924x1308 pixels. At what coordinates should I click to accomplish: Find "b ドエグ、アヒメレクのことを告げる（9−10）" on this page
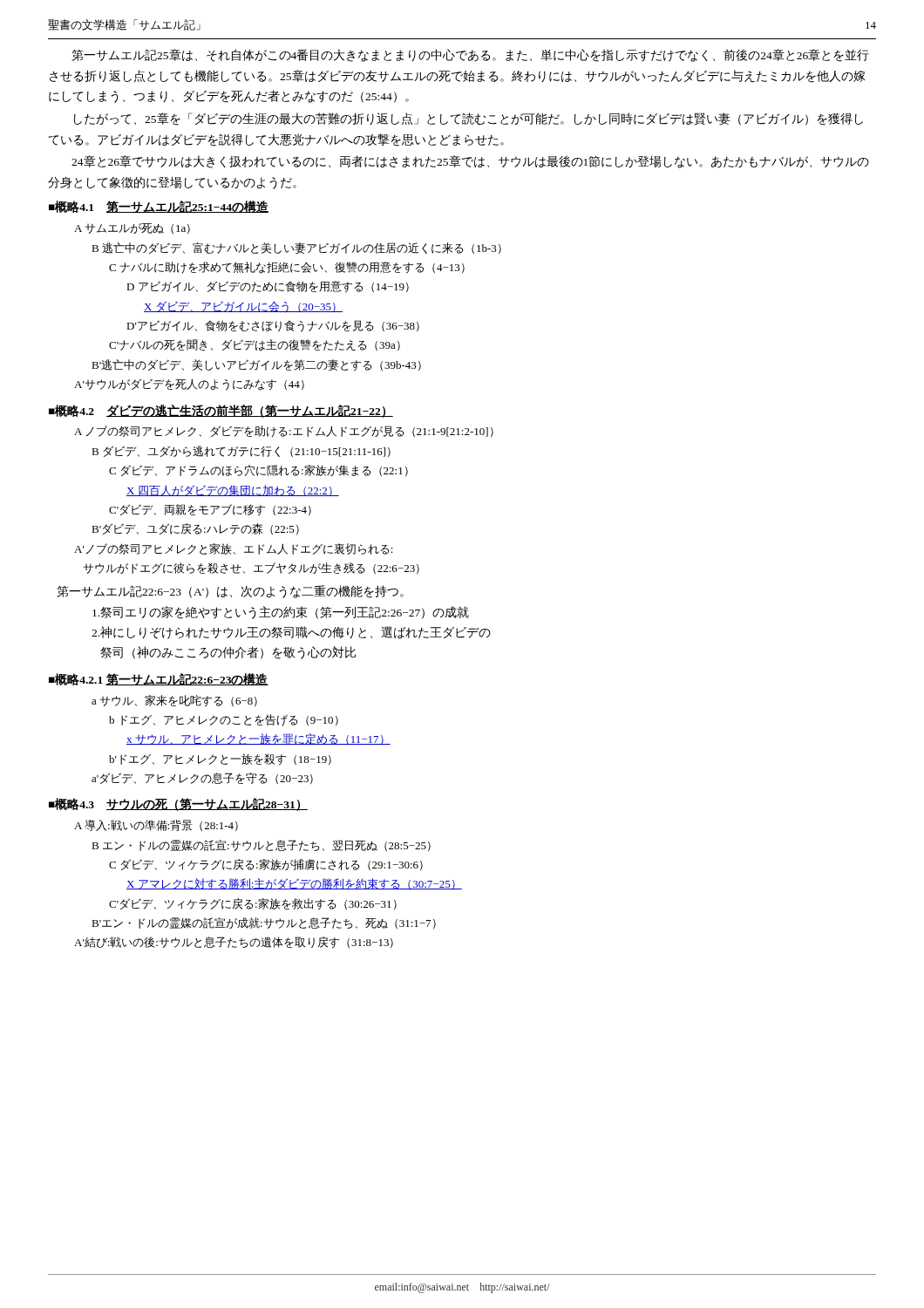coord(227,720)
